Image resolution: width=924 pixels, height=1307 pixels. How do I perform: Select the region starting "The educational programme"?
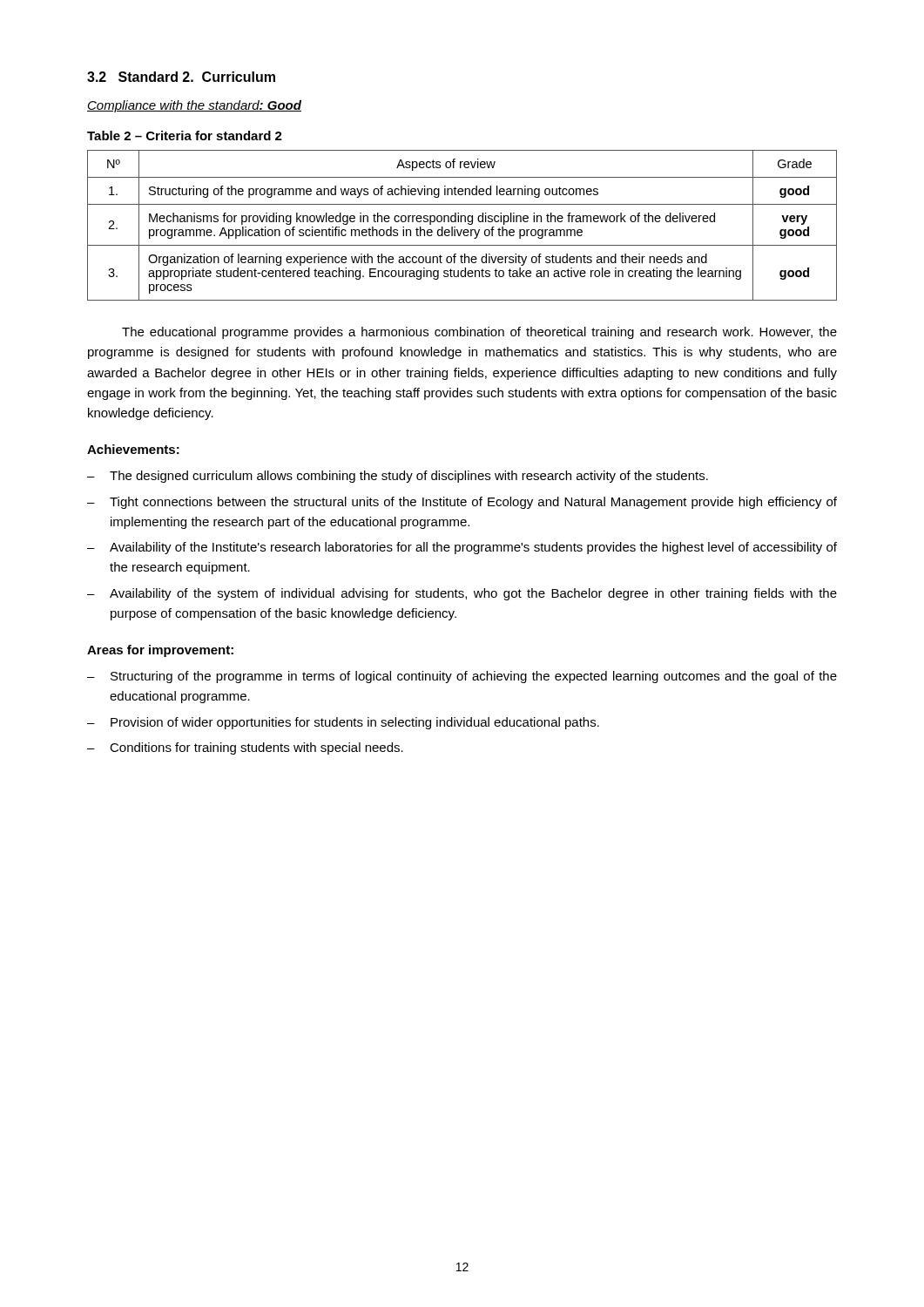click(x=462, y=372)
